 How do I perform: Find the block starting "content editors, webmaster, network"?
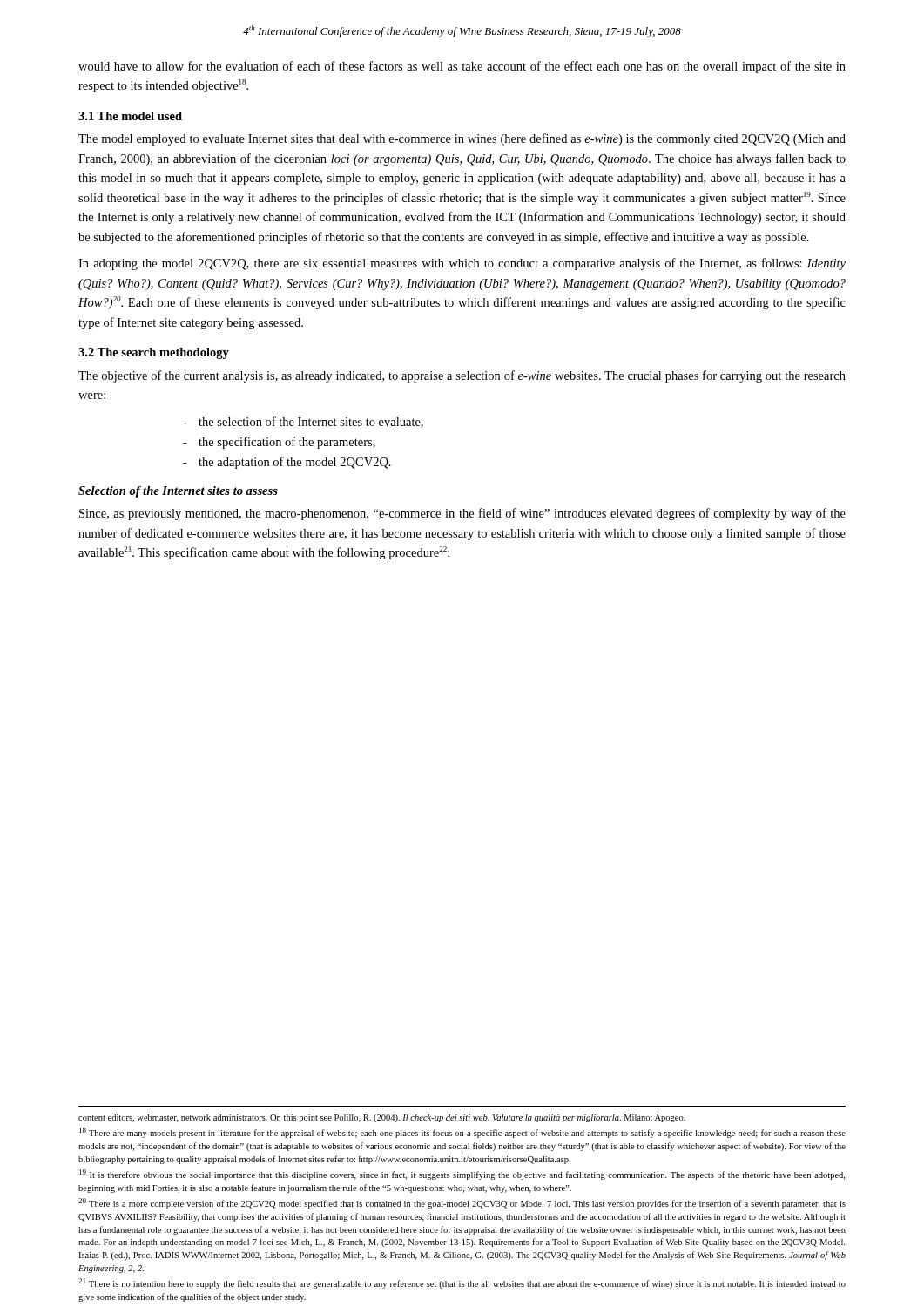382,1118
